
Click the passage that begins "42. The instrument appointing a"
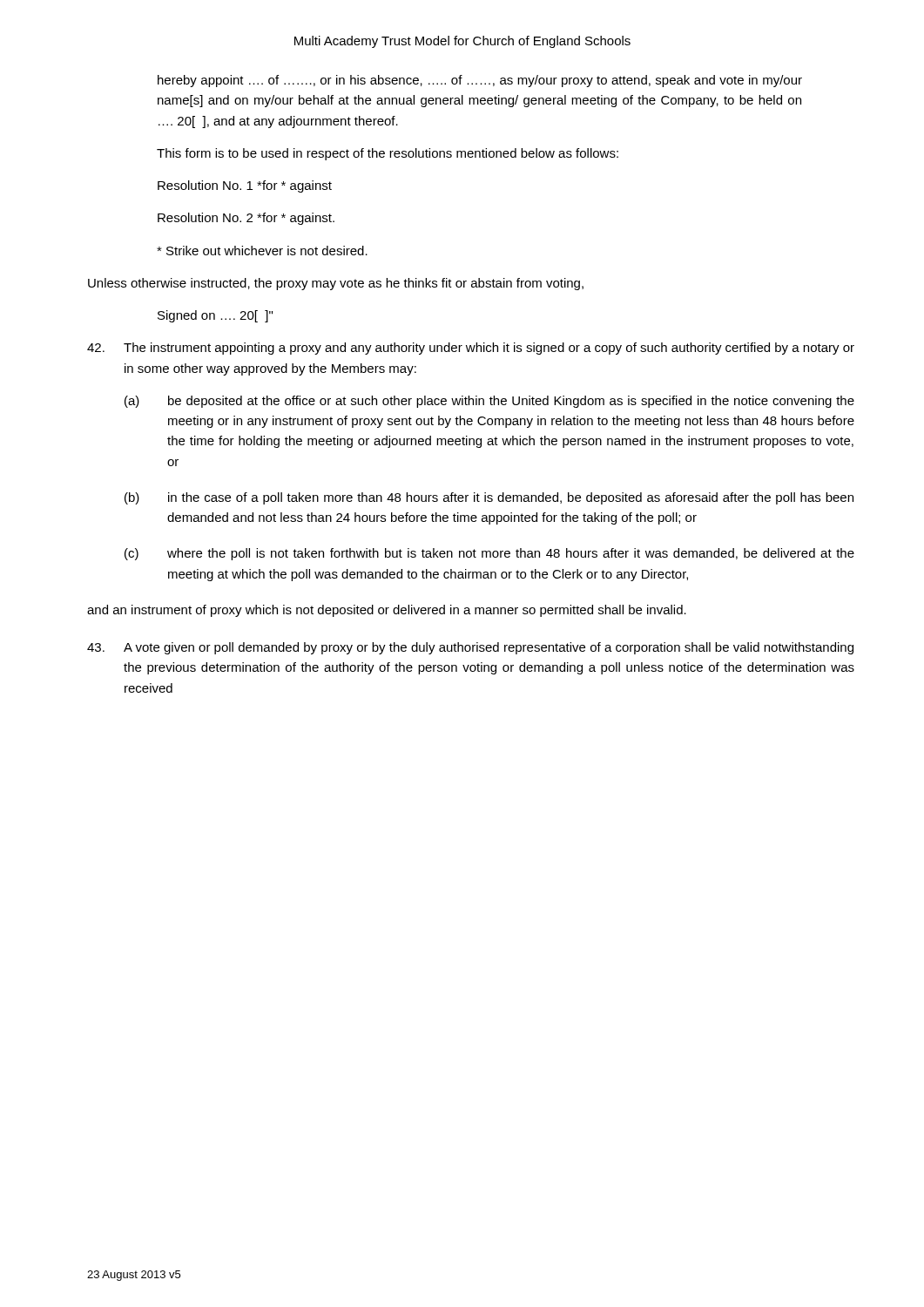pos(471,358)
